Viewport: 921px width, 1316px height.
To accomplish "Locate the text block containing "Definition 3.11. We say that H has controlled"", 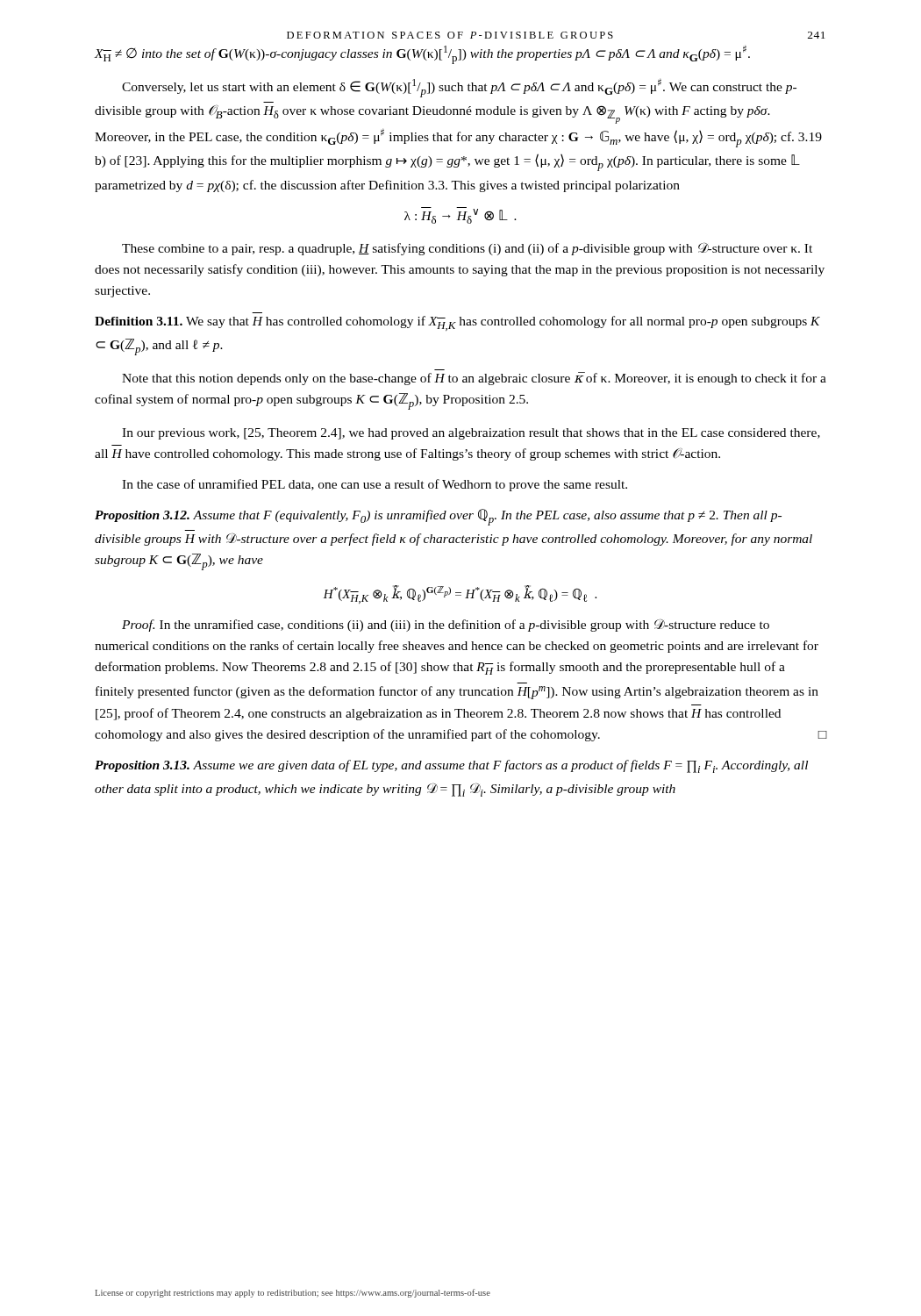I will point(460,334).
